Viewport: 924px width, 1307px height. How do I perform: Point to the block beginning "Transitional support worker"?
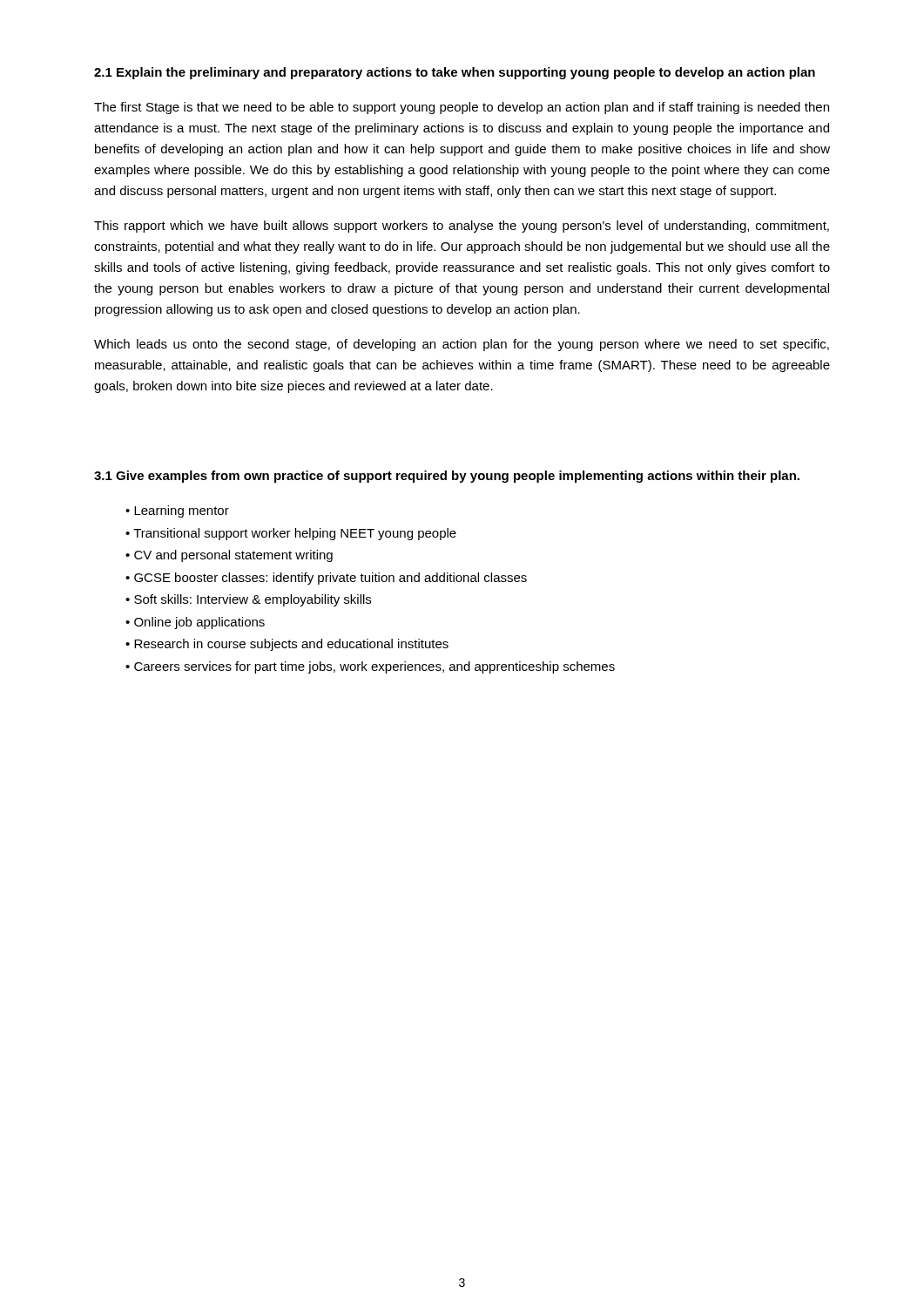pos(291,532)
